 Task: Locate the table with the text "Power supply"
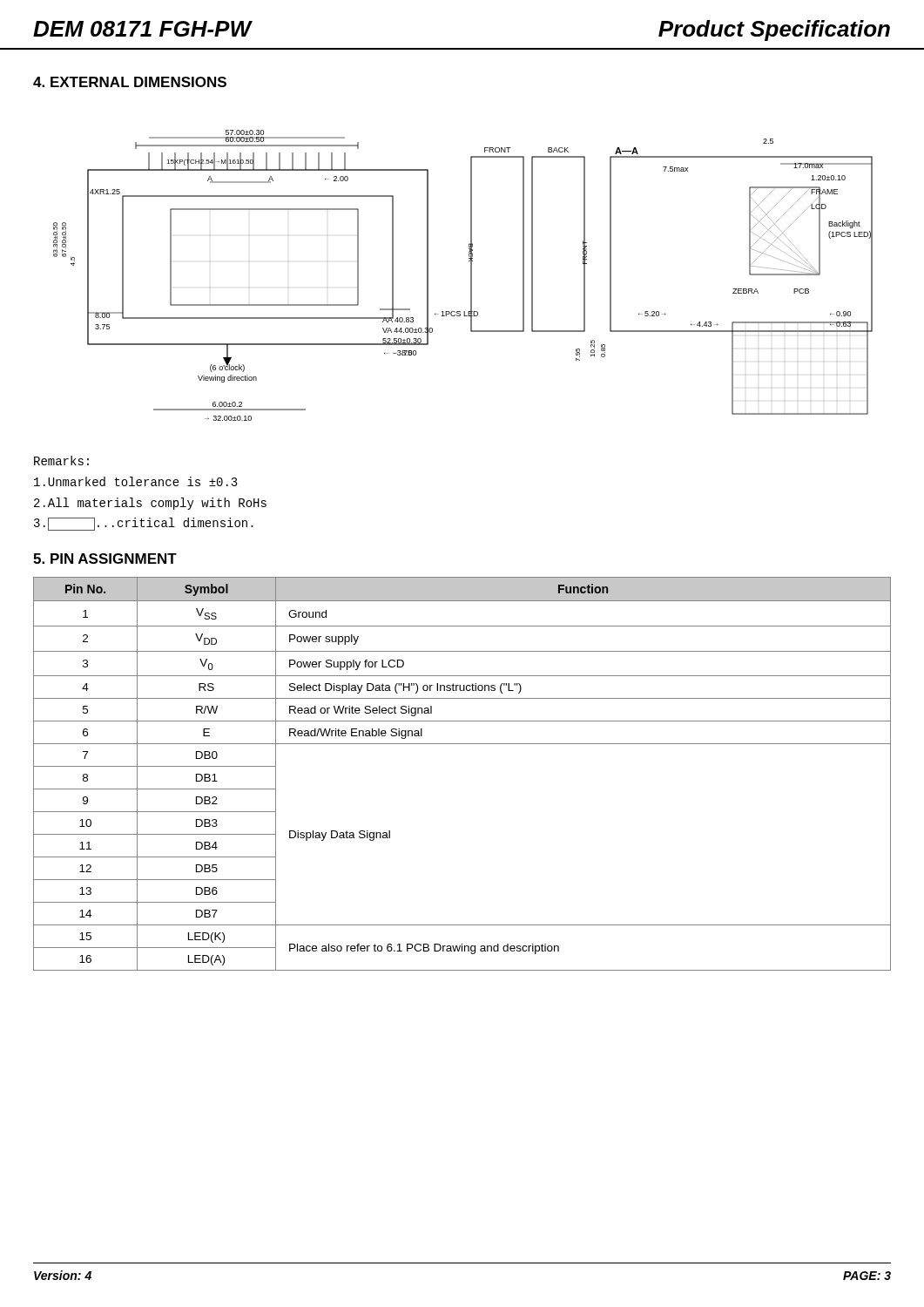(462, 774)
